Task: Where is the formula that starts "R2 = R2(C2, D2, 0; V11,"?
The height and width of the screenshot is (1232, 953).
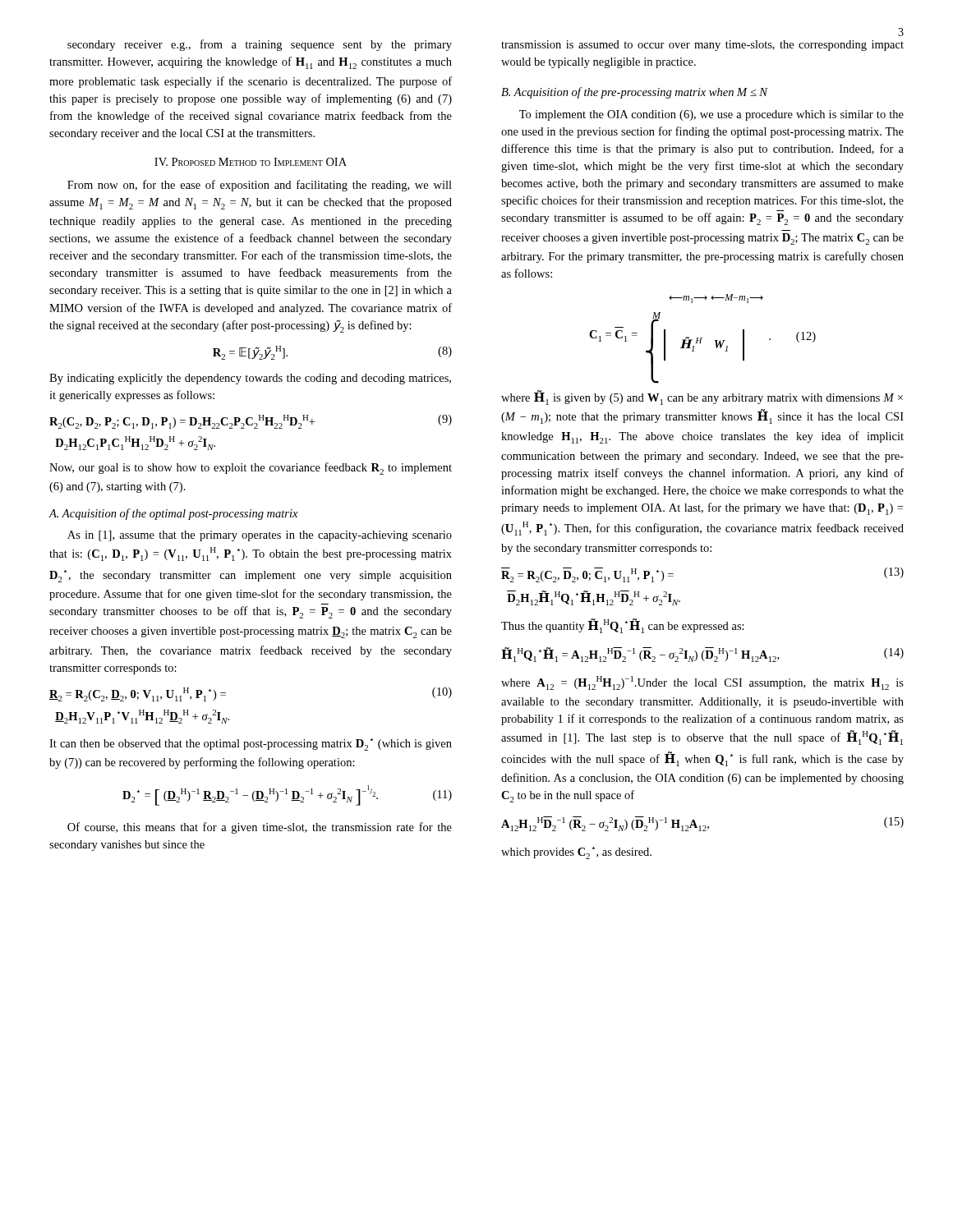Action: [138, 694]
